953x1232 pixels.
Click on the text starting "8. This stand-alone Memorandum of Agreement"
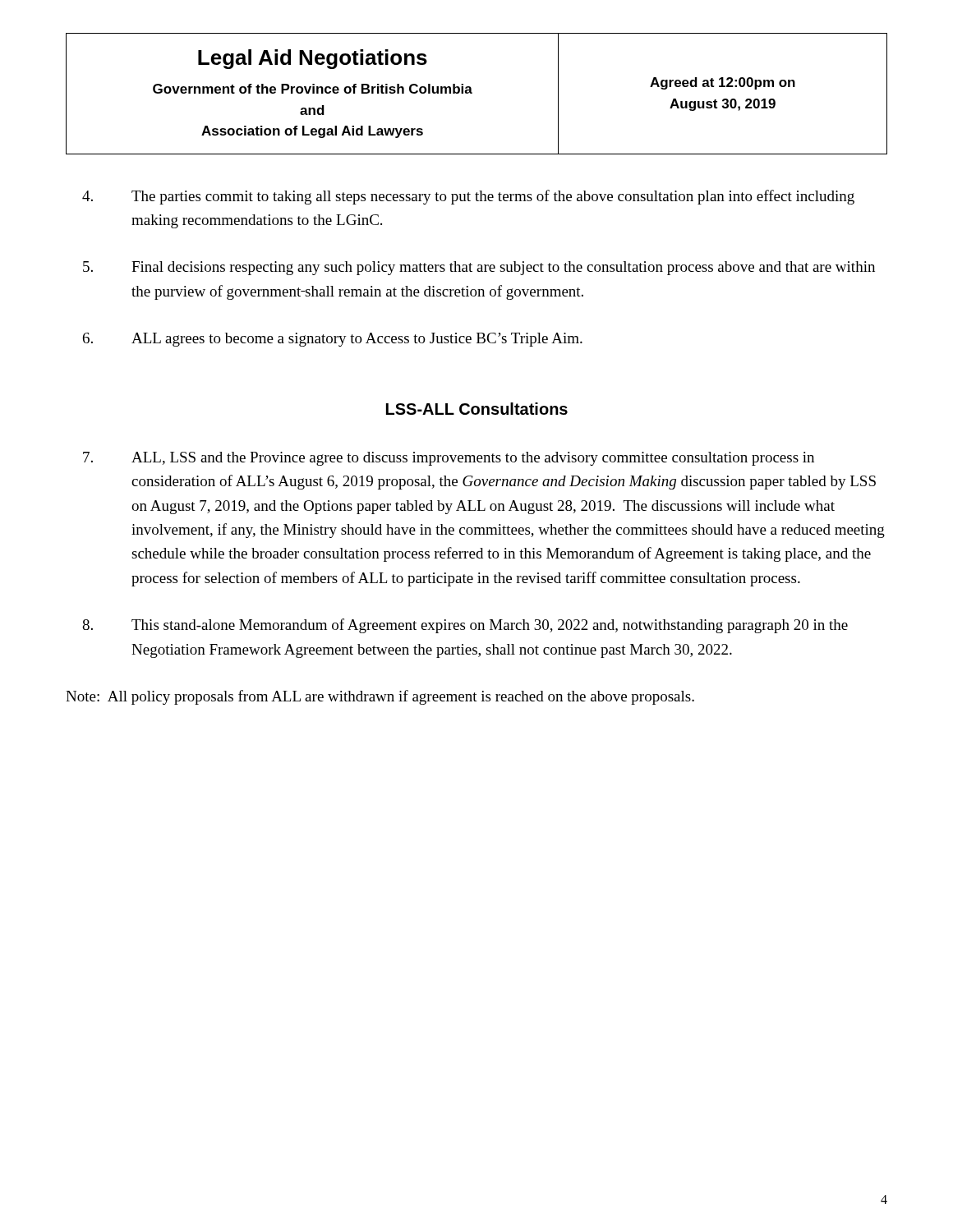click(x=476, y=637)
